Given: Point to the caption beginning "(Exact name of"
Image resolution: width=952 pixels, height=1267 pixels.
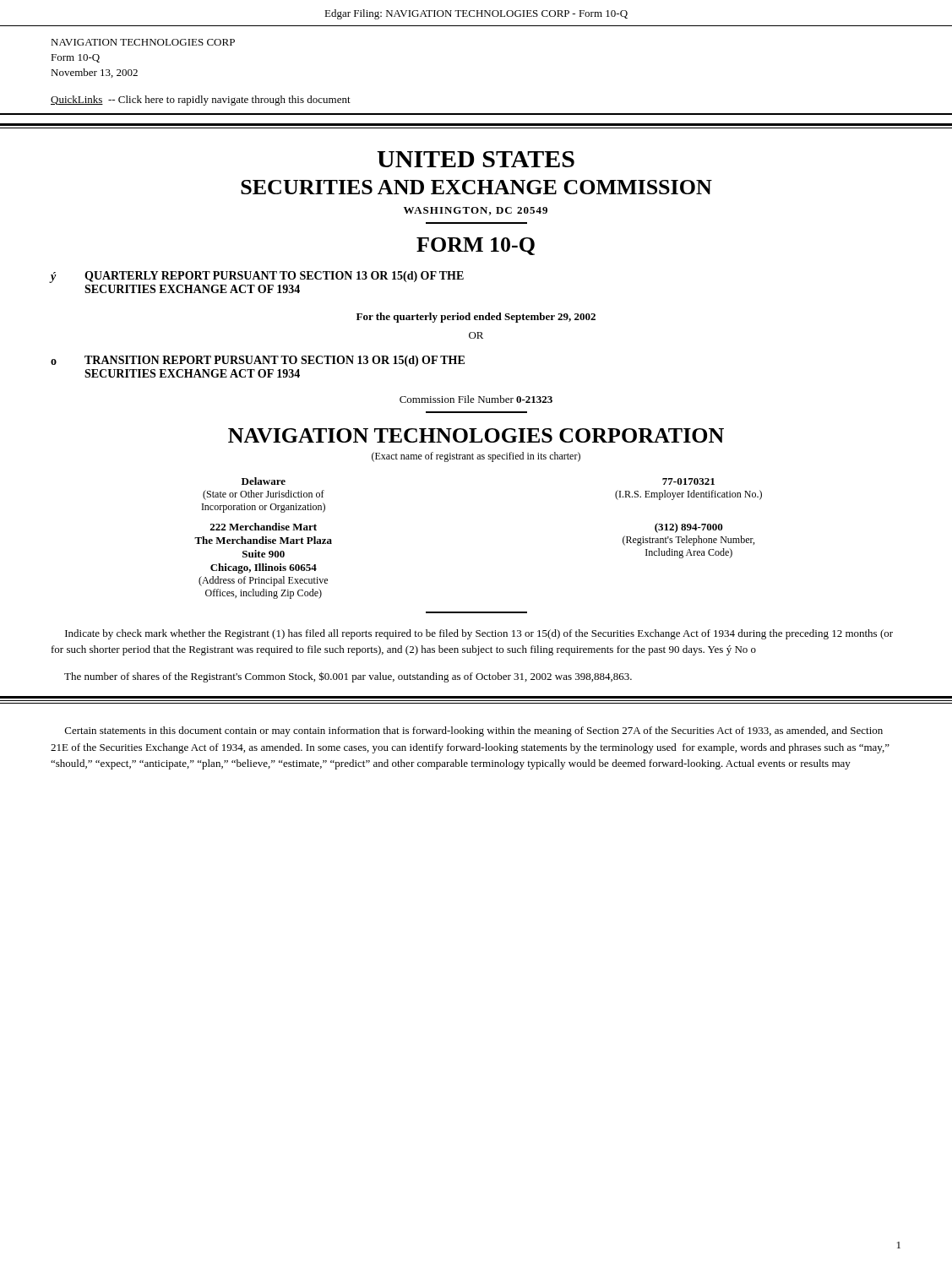Looking at the screenshot, I should (x=476, y=456).
